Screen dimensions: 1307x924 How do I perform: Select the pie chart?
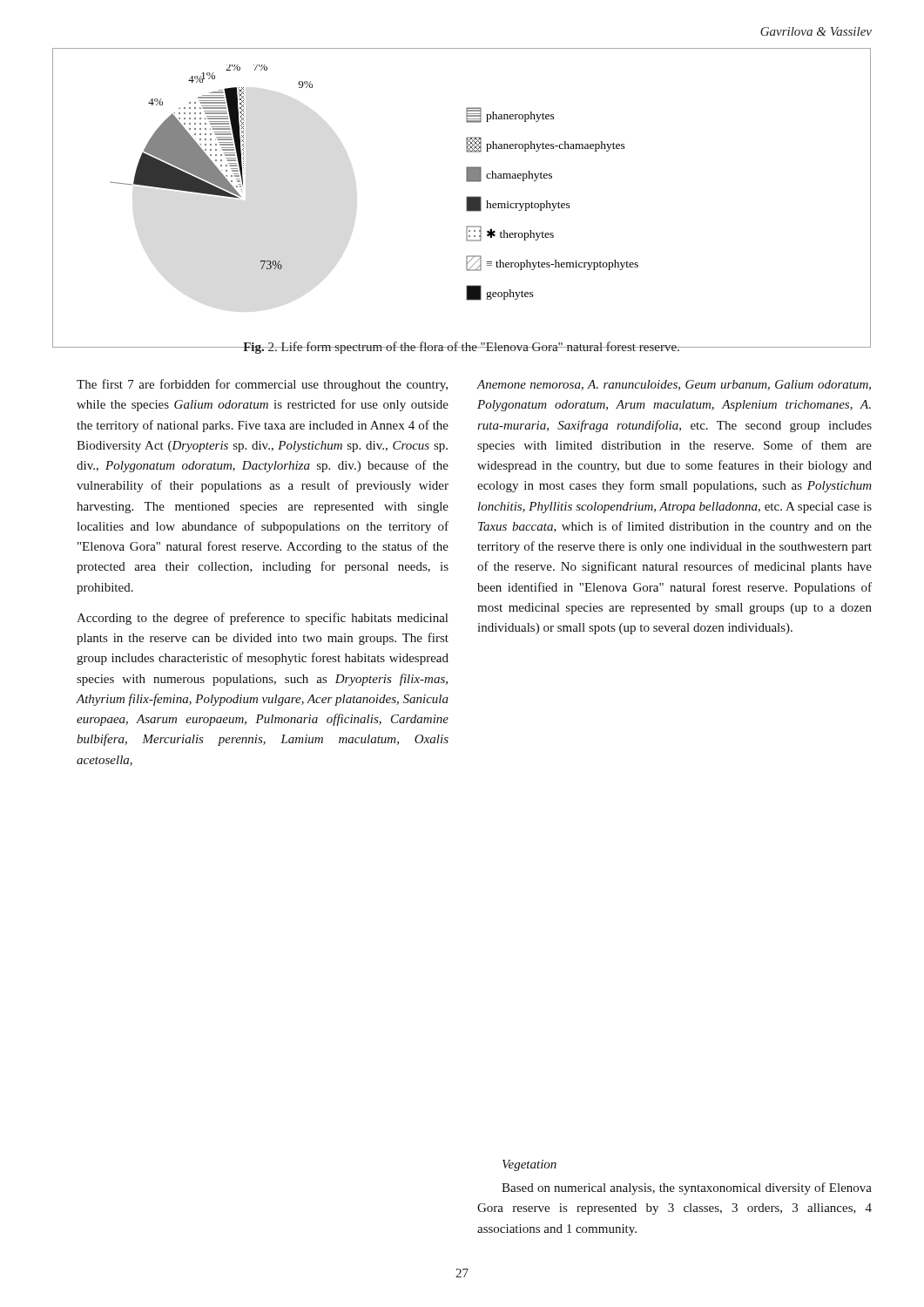pyautogui.click(x=462, y=198)
